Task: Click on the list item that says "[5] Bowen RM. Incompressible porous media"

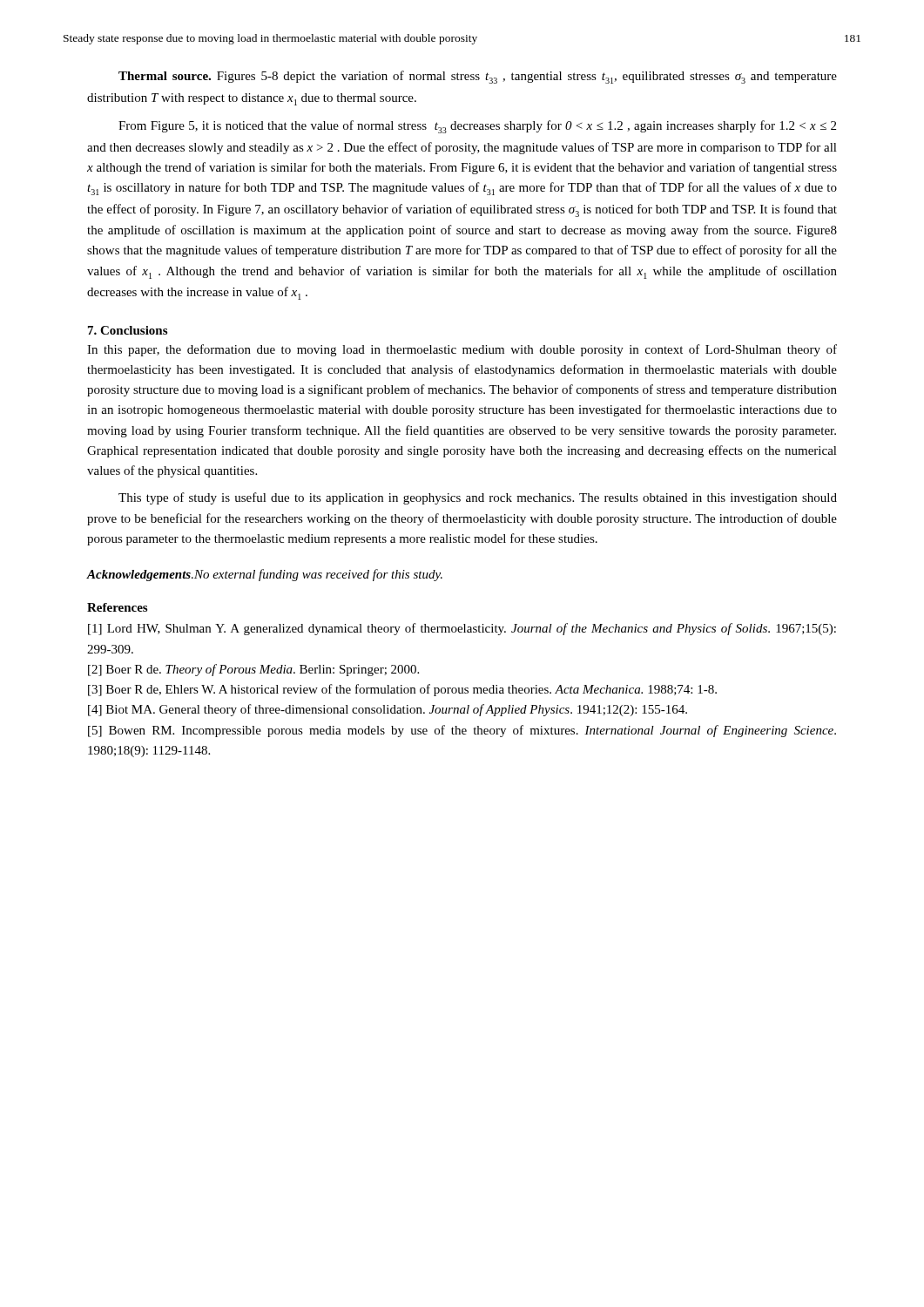Action: coord(462,740)
